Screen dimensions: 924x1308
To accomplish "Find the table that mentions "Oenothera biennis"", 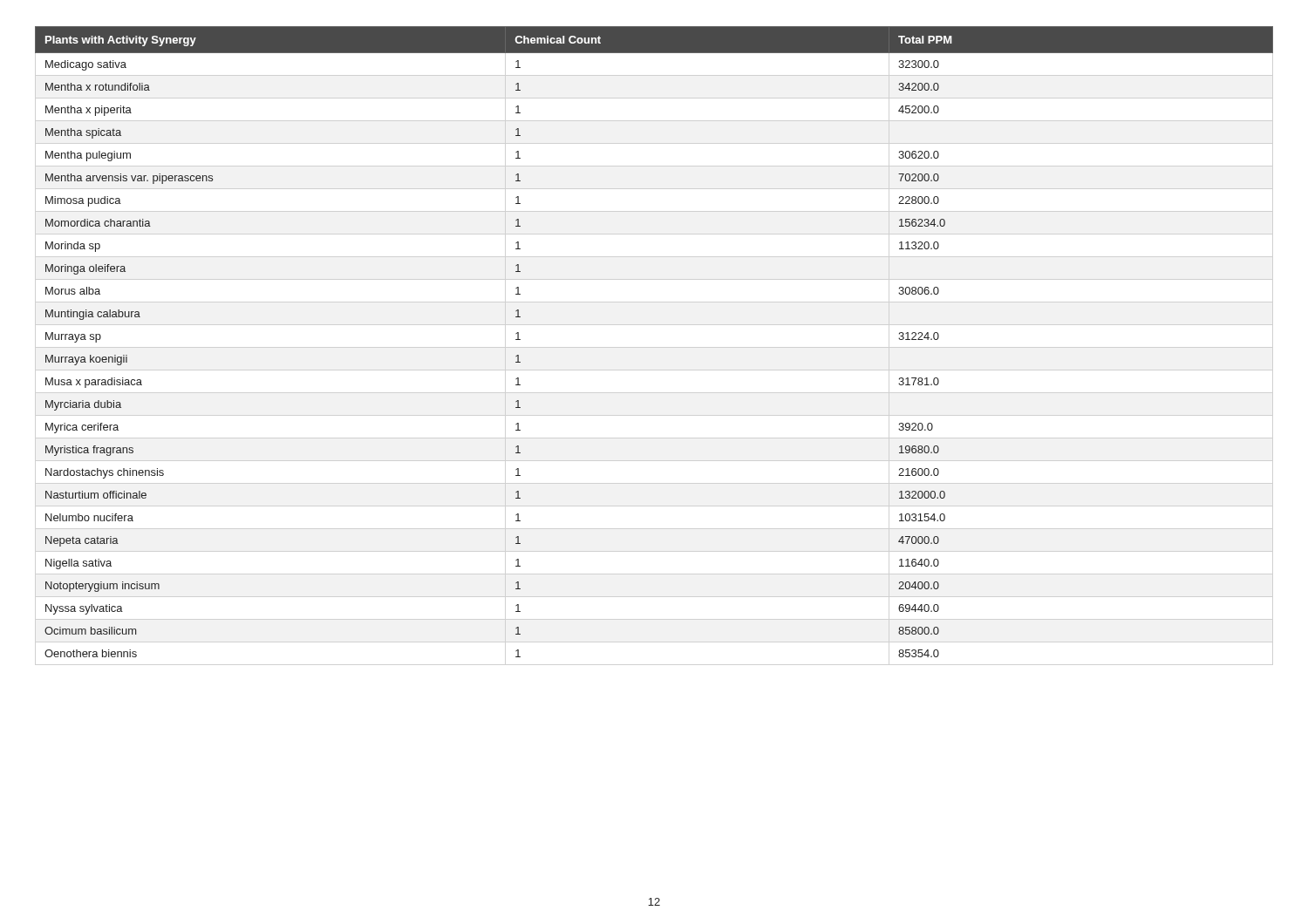I will click(654, 346).
